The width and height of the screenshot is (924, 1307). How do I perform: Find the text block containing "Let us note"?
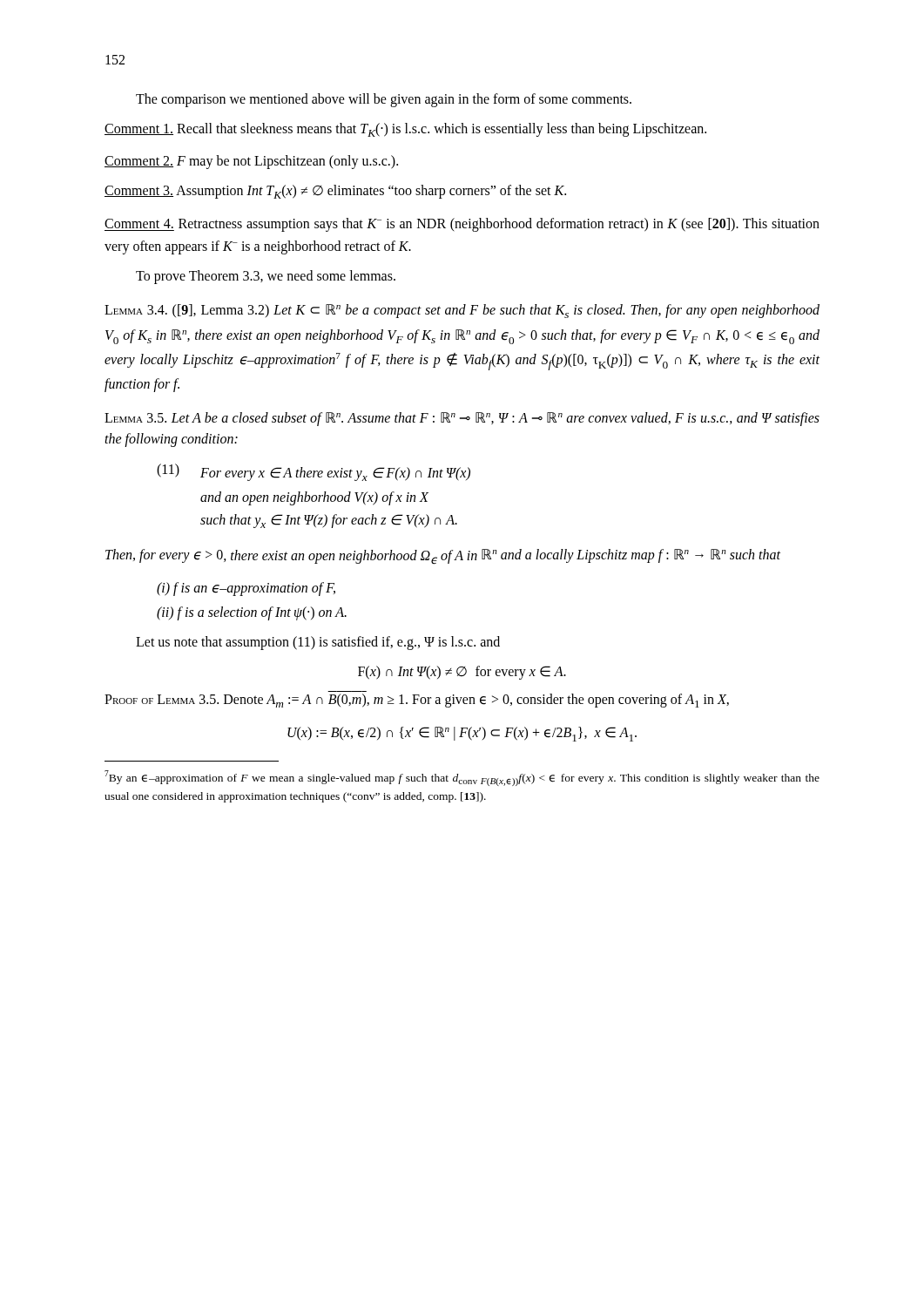[462, 657]
